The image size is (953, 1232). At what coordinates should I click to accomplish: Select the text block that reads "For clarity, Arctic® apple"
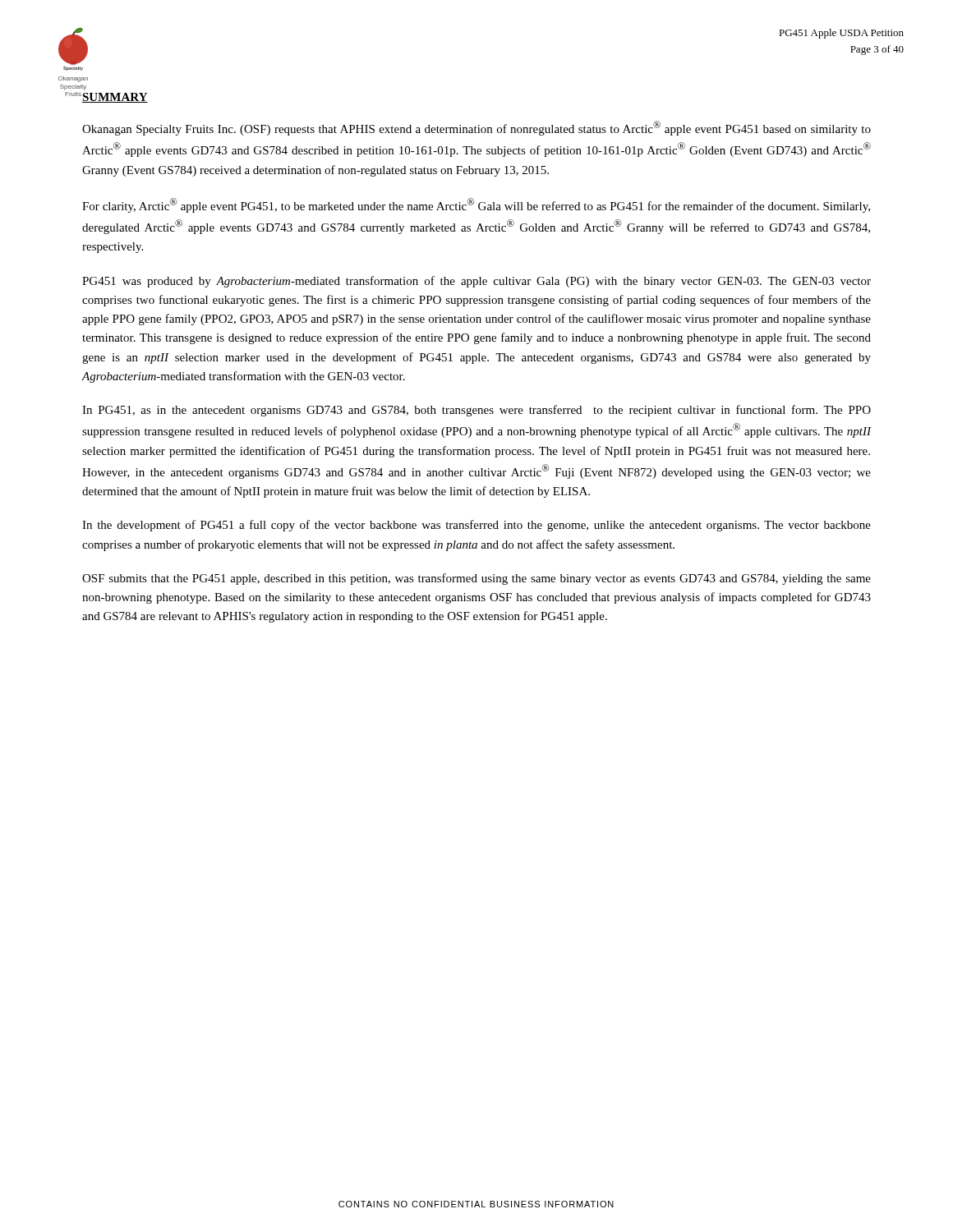pos(476,225)
